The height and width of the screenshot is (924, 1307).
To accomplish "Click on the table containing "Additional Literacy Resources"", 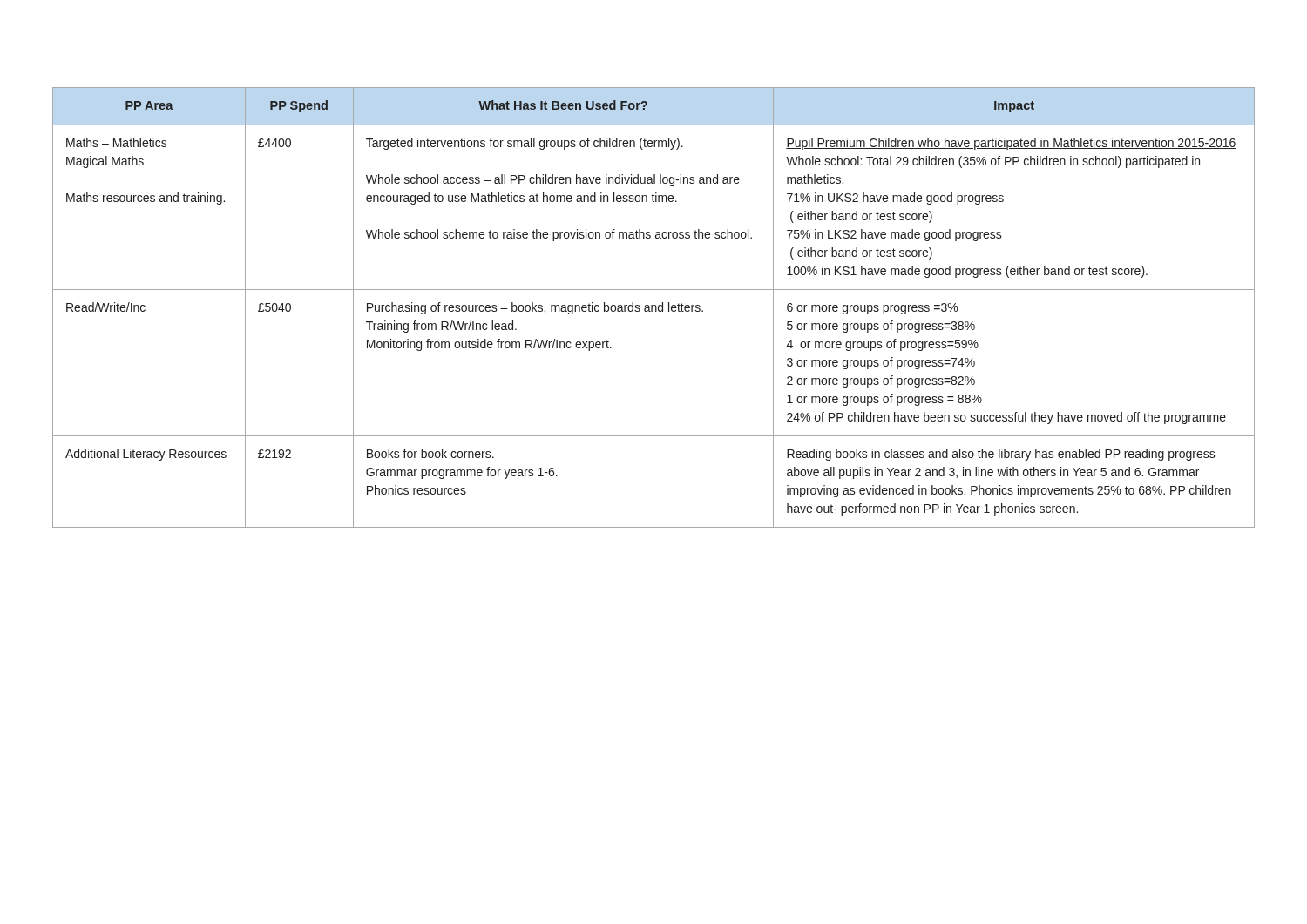I will click(654, 307).
